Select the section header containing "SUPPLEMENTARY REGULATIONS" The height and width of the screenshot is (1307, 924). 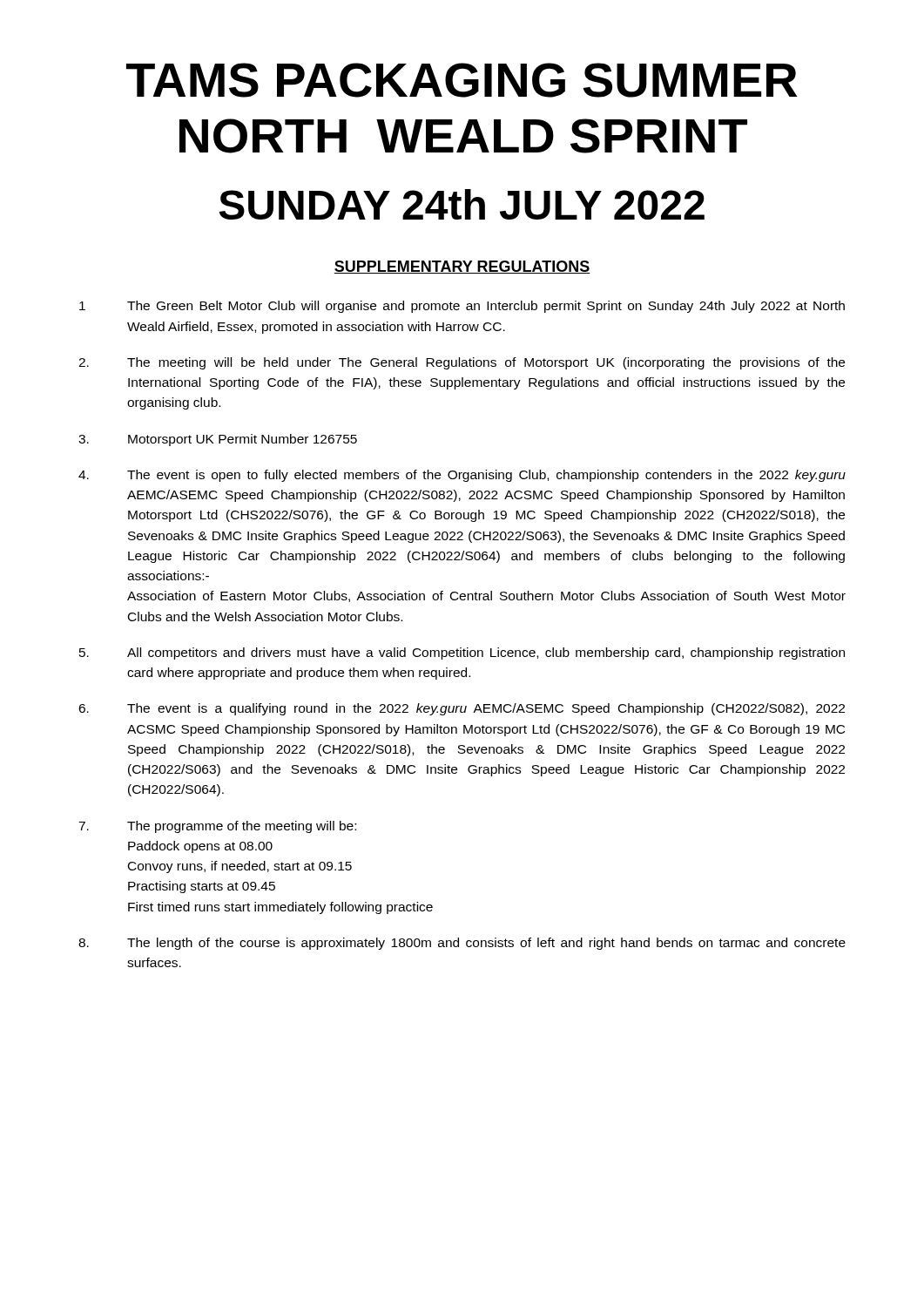pyautogui.click(x=462, y=267)
